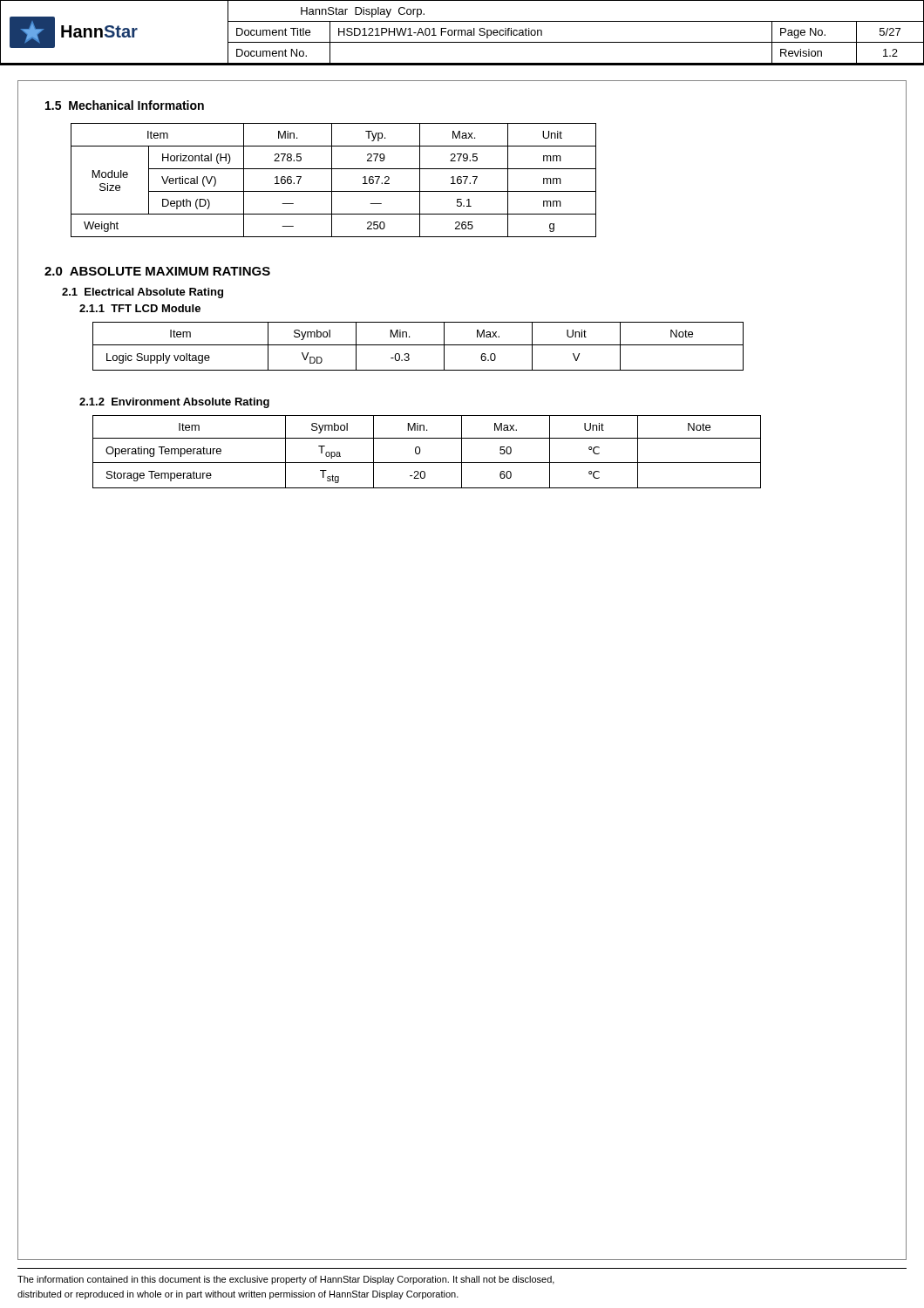Point to the text block starting "2.1 Electrical Absolute"
Viewport: 924px width, 1308px height.
tap(143, 292)
